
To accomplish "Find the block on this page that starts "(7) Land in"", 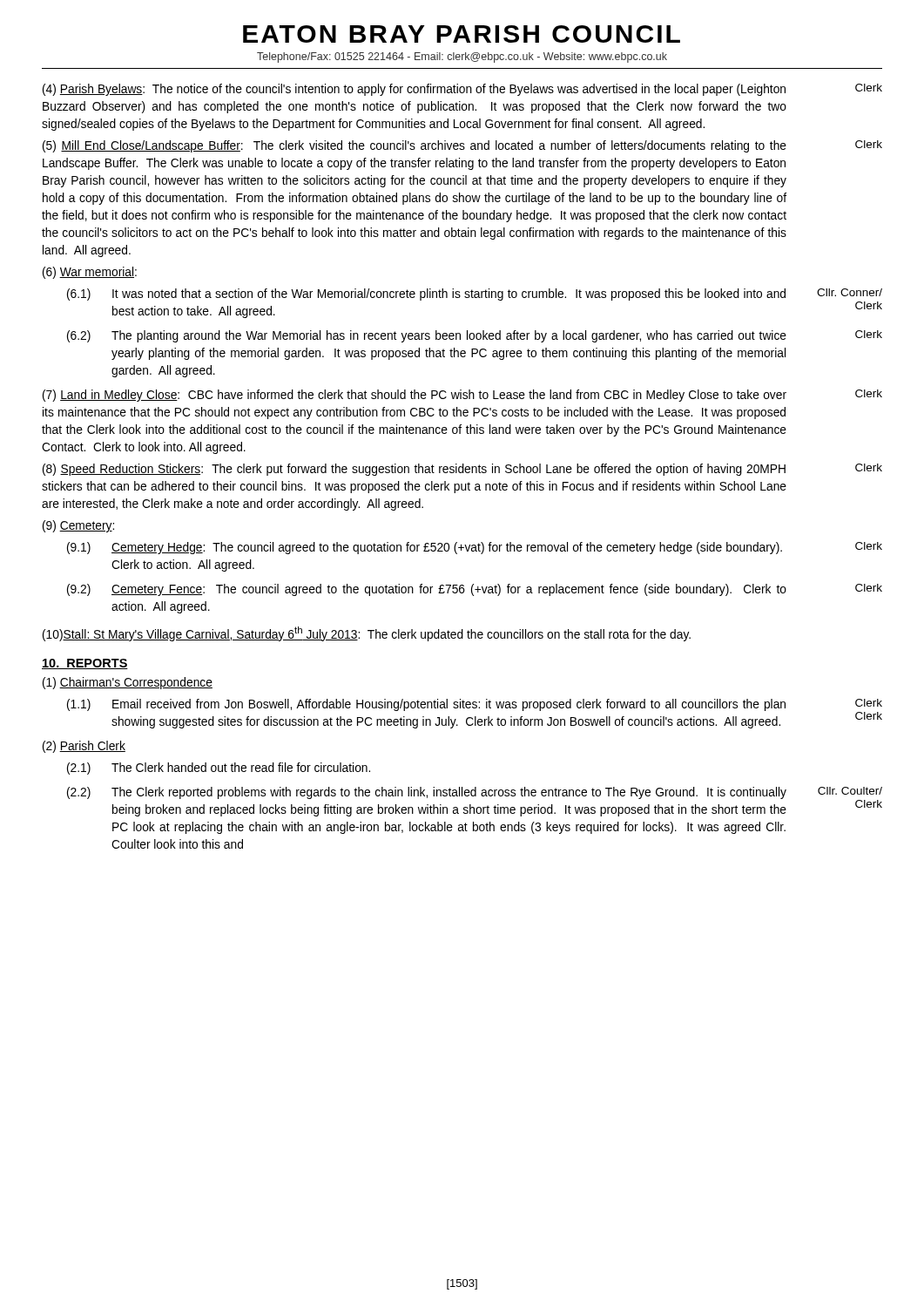I will 462,422.
